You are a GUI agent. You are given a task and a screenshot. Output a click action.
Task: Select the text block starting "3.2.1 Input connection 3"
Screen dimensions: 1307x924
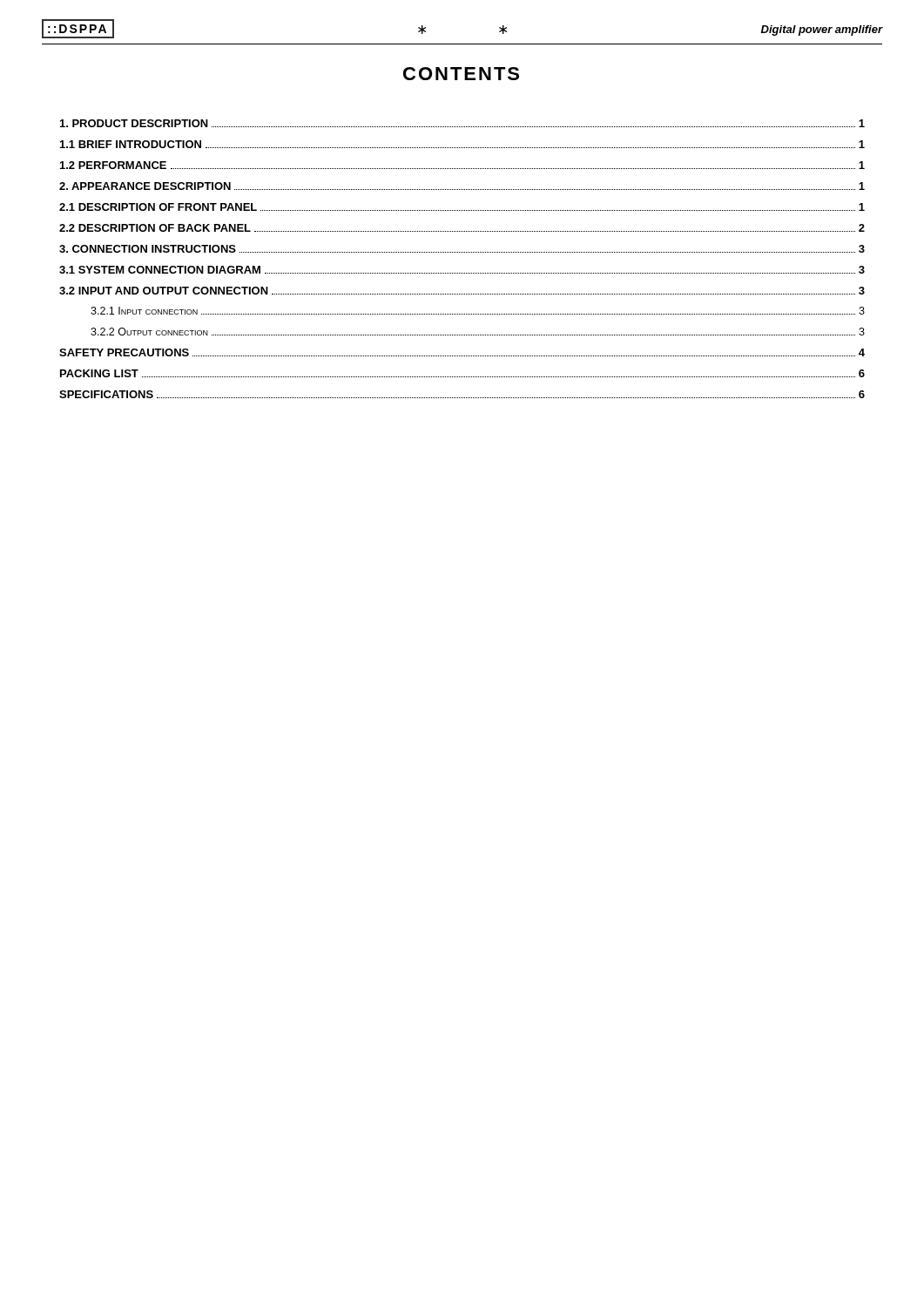(x=478, y=312)
